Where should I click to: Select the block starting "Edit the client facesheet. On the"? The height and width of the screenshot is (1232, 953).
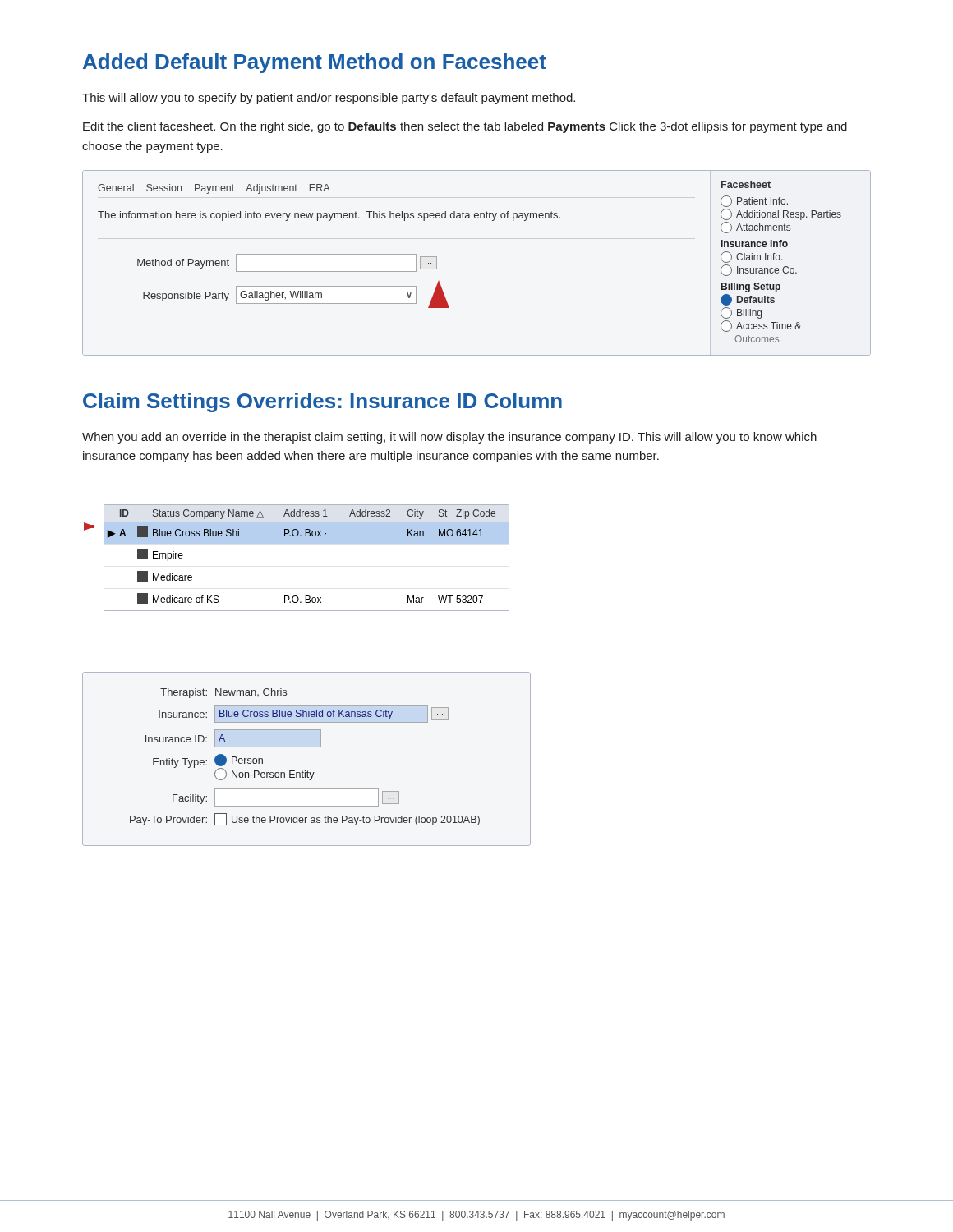pyautogui.click(x=465, y=136)
